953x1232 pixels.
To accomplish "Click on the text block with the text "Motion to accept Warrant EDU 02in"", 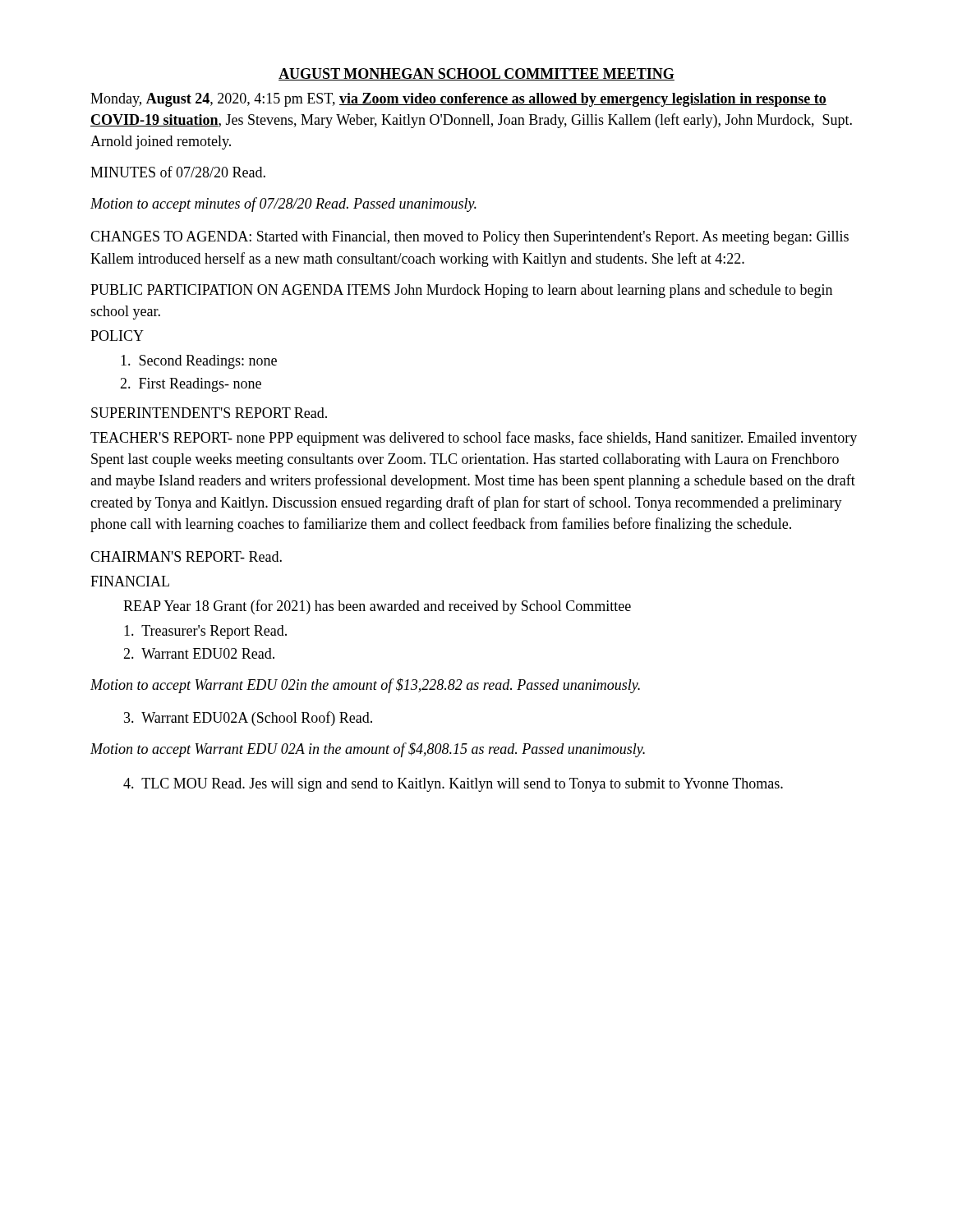I will pos(366,685).
